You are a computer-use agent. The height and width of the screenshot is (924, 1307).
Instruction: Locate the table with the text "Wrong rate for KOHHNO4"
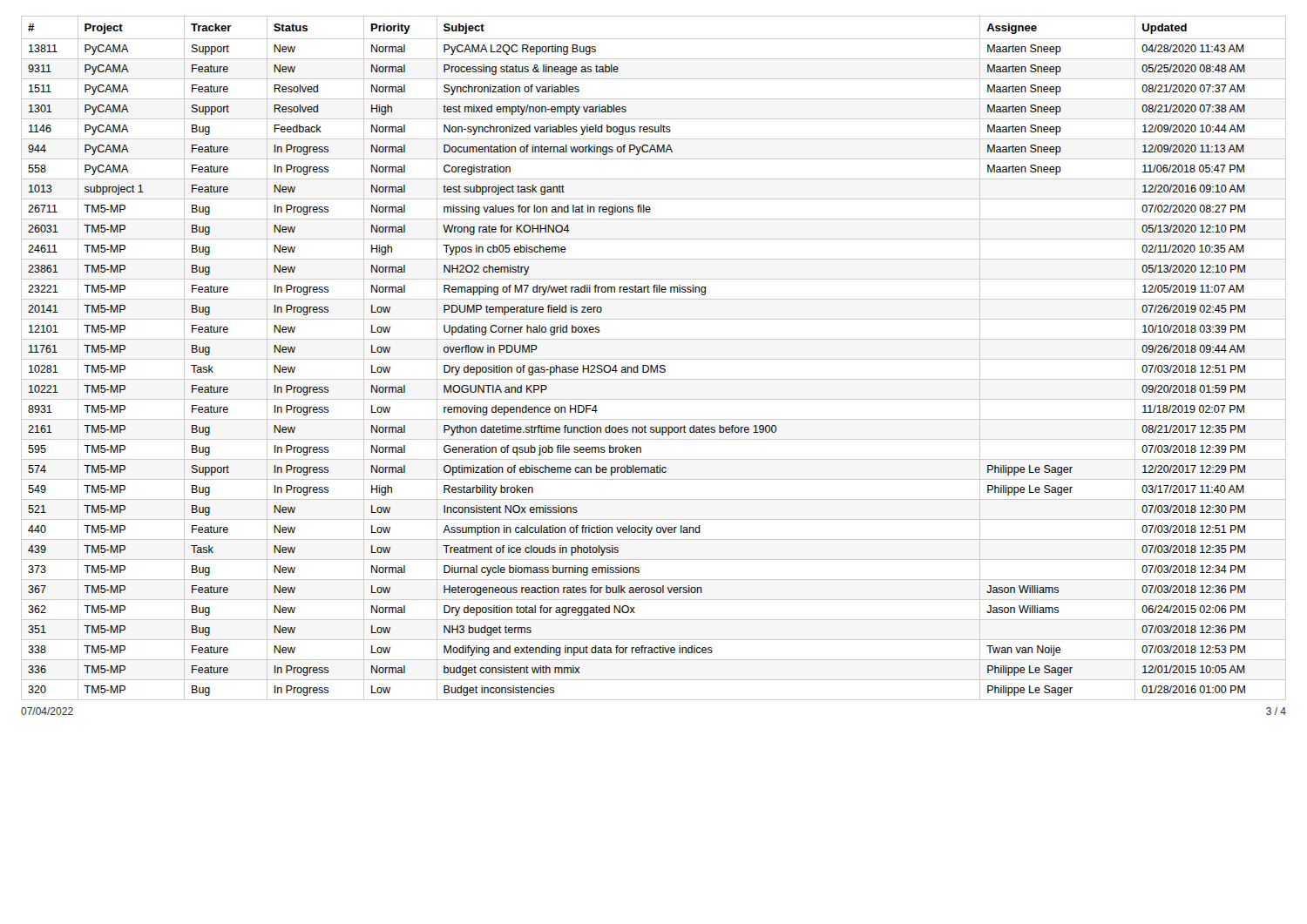(x=654, y=358)
